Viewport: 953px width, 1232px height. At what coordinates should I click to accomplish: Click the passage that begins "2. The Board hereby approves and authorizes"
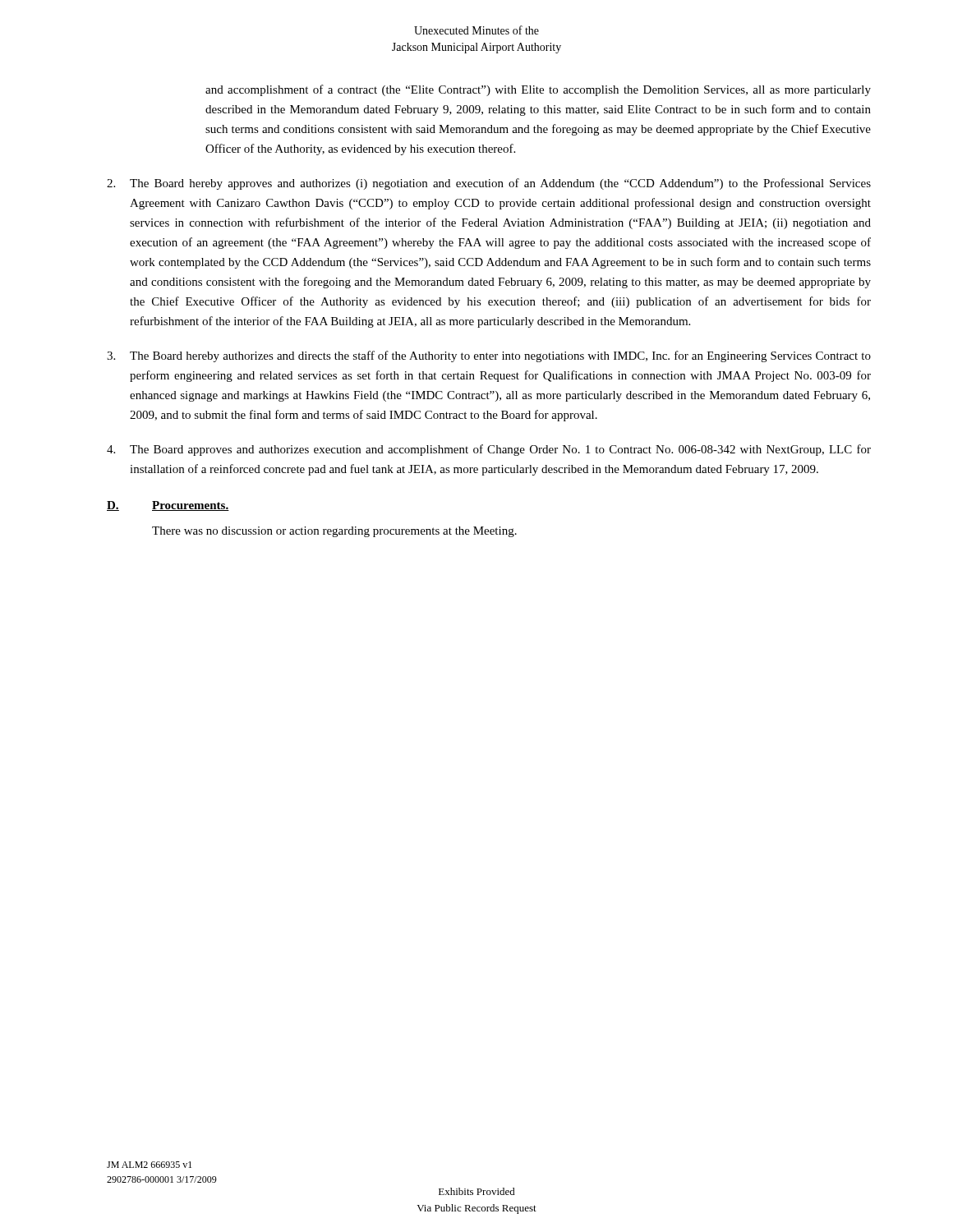point(489,252)
